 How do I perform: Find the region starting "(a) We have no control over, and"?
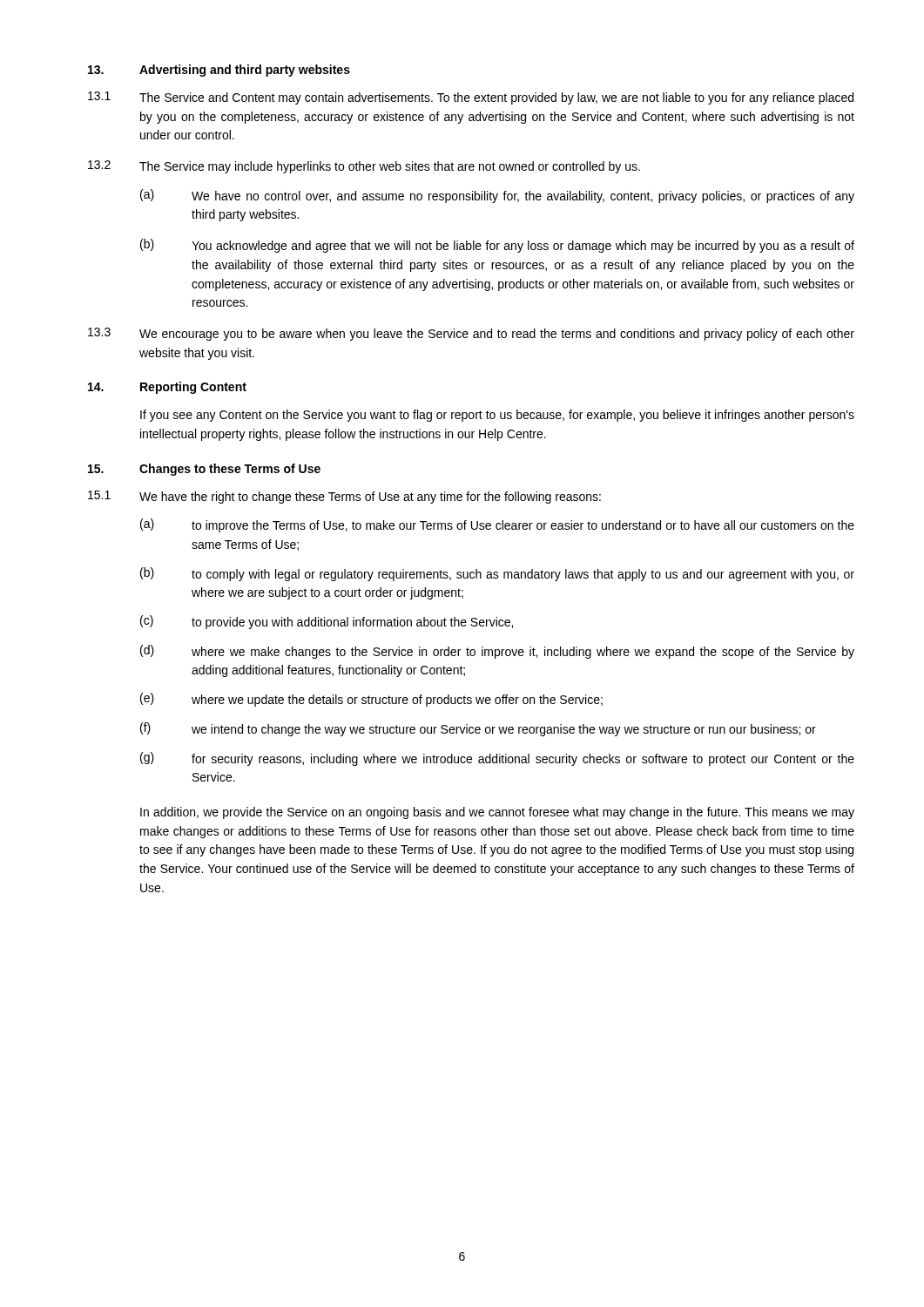(x=497, y=206)
